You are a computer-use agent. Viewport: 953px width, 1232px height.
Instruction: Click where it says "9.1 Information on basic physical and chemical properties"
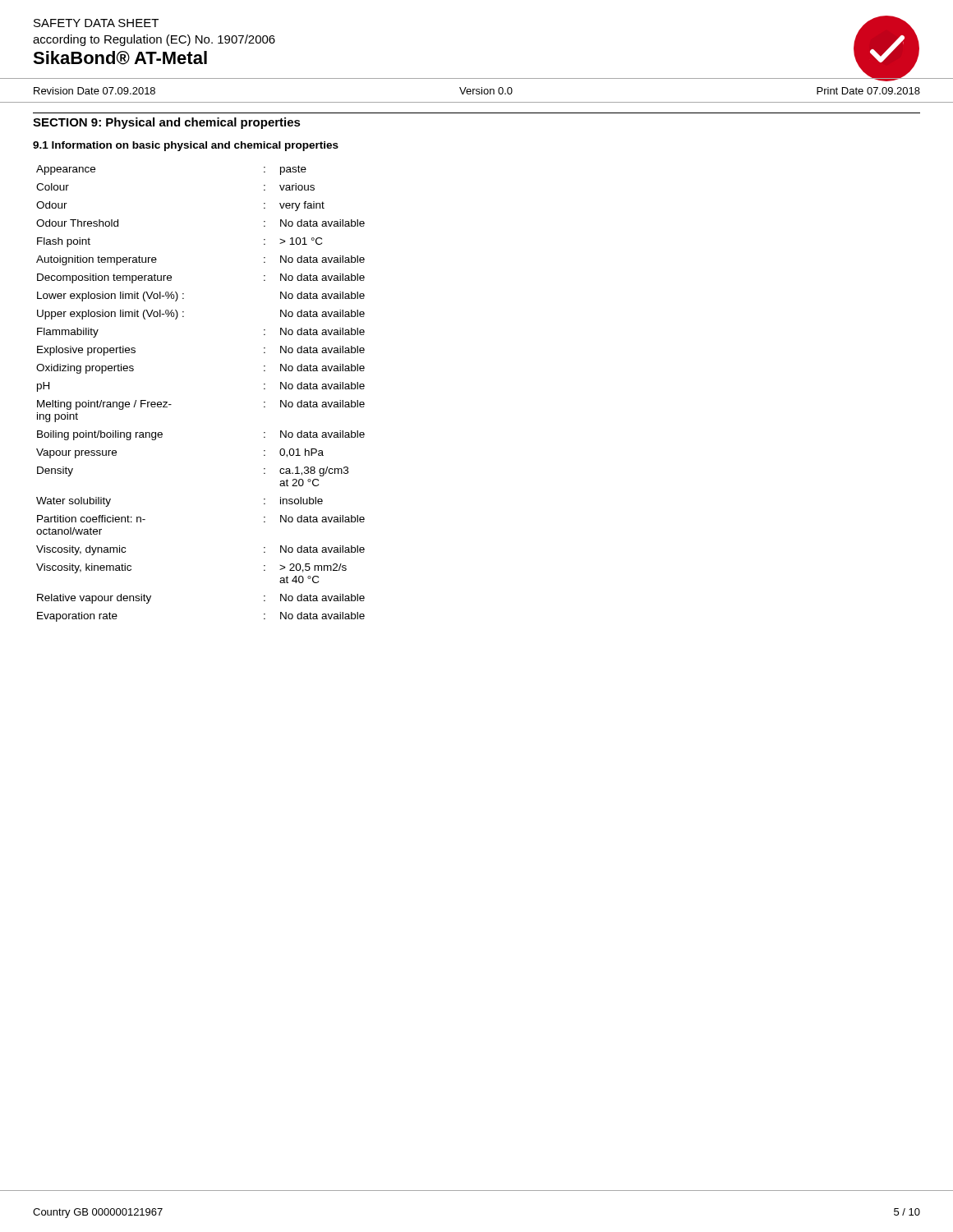(x=186, y=145)
